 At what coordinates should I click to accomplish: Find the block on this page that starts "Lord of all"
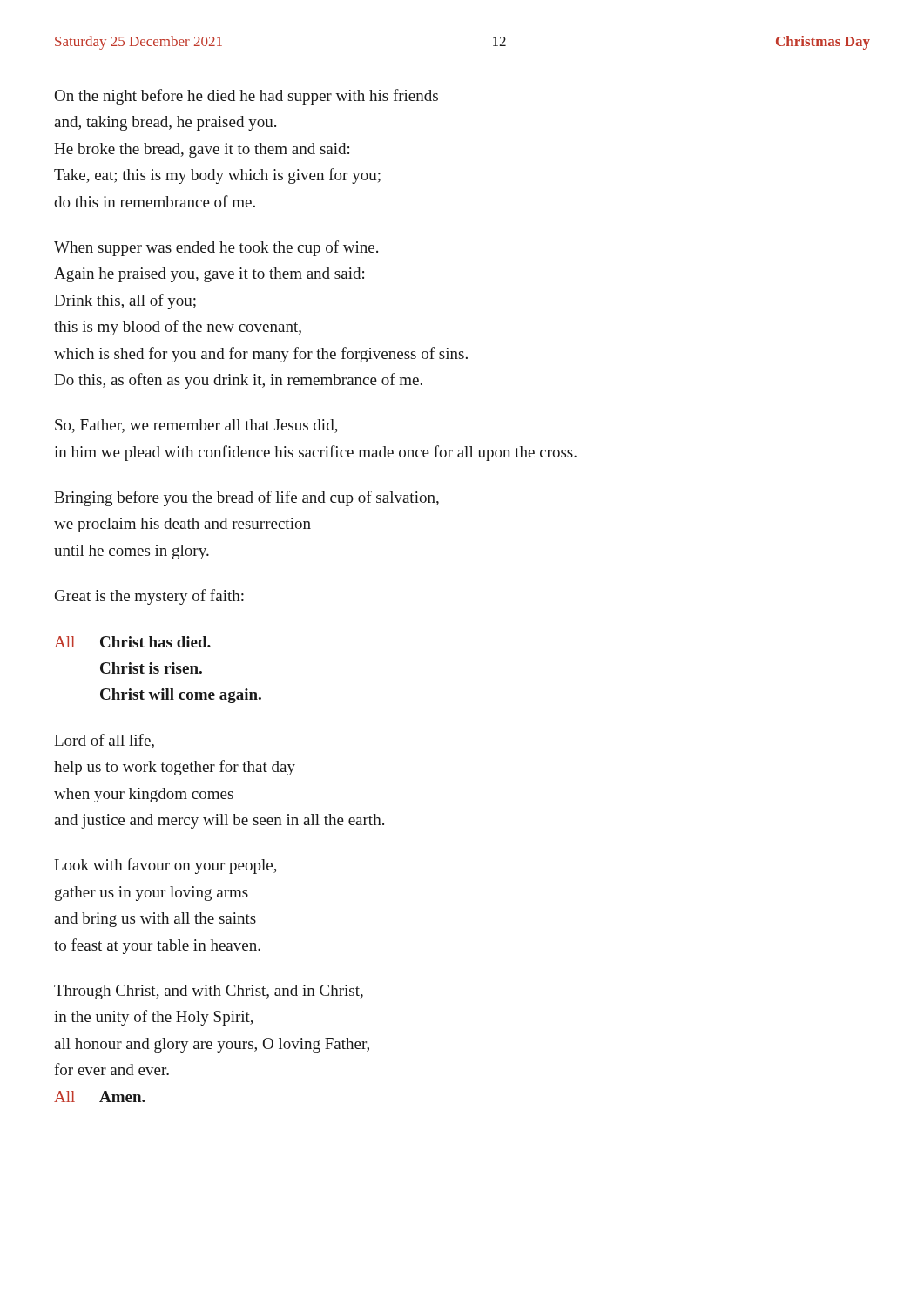tap(104, 741)
